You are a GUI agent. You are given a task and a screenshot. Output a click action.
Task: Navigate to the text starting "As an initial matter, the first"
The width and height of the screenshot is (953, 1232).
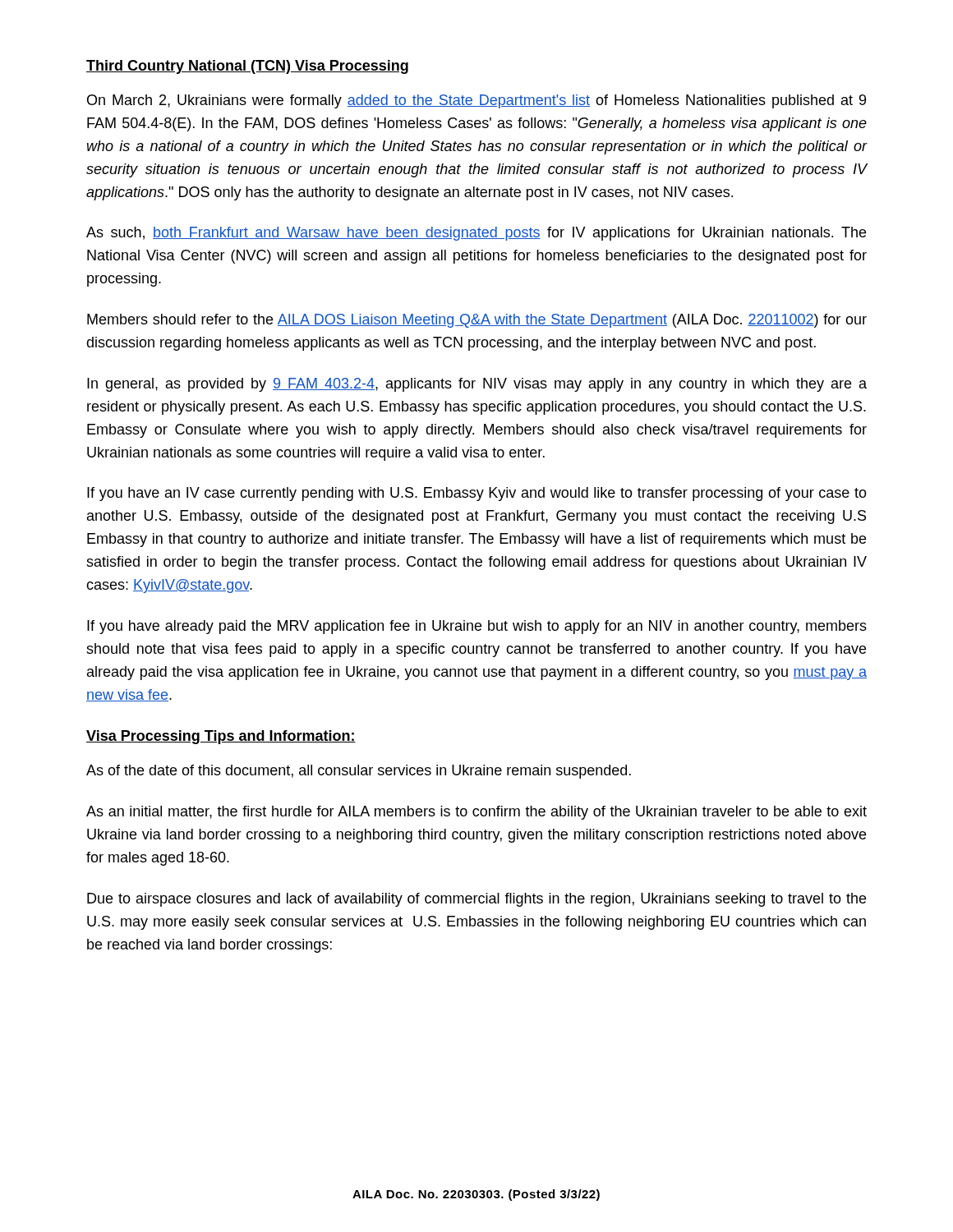476,835
